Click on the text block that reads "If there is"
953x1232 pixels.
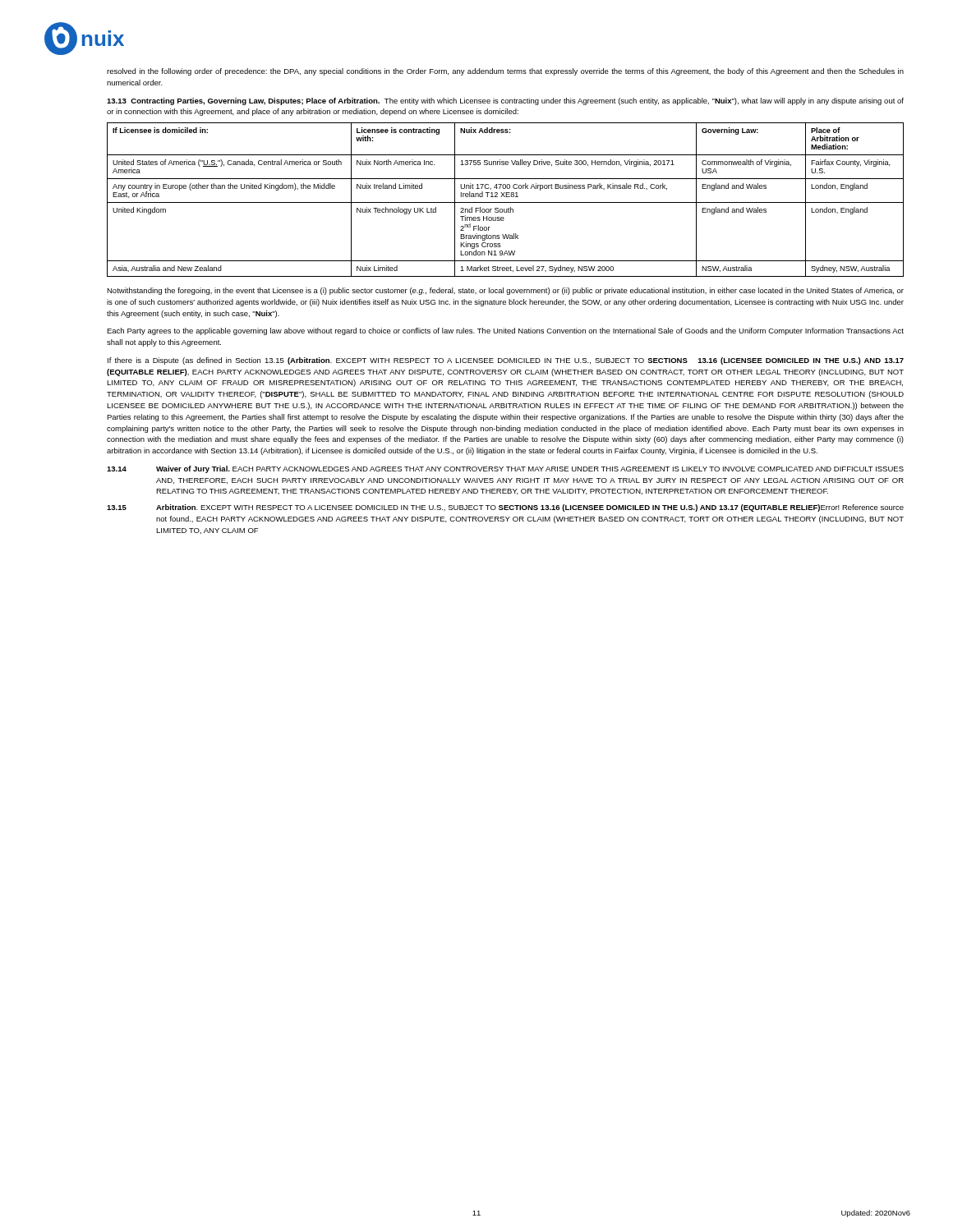coord(505,405)
